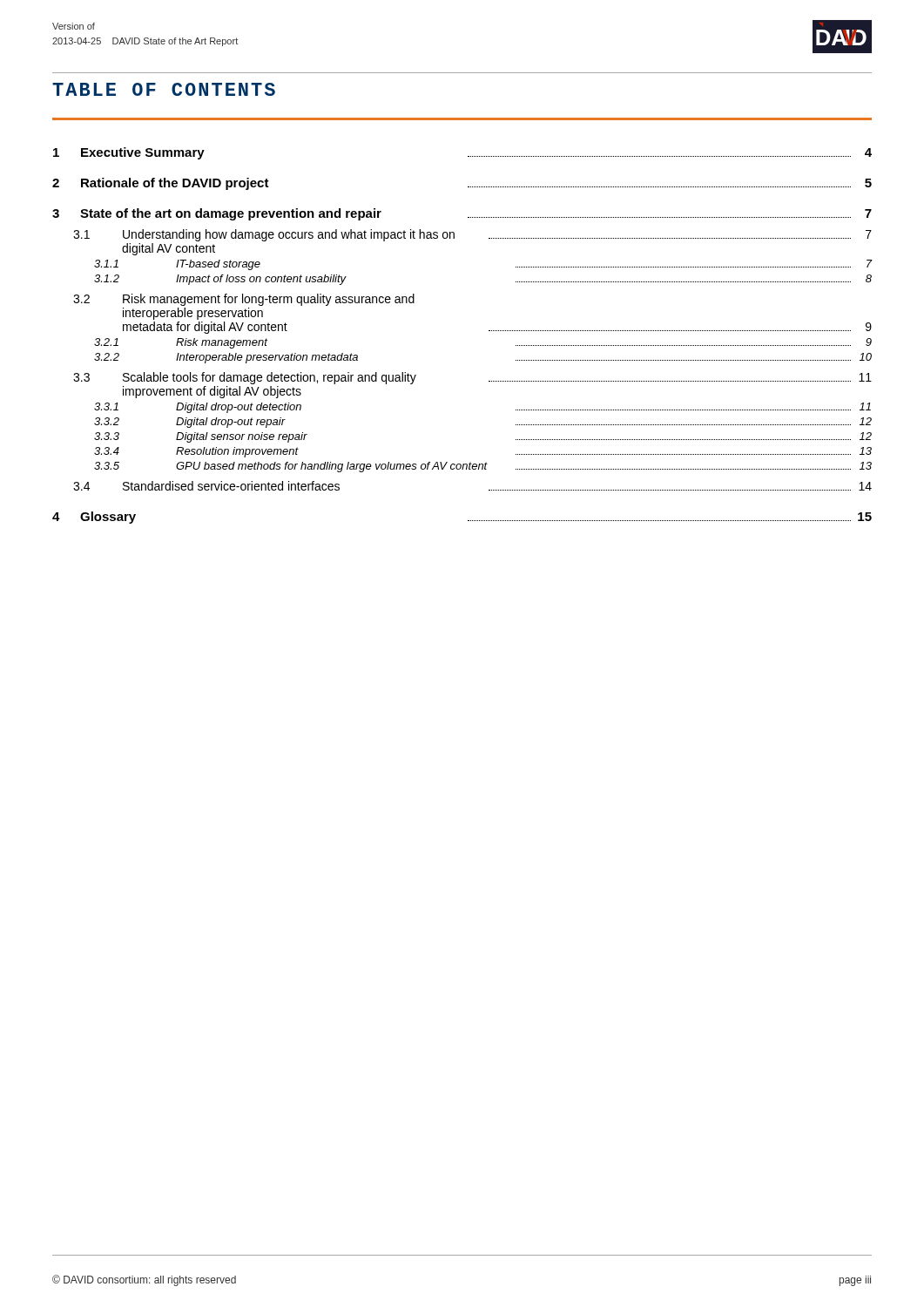
Task: Click where it says "3.3.2 Digital drop-out repair 12"
Action: point(108,422)
